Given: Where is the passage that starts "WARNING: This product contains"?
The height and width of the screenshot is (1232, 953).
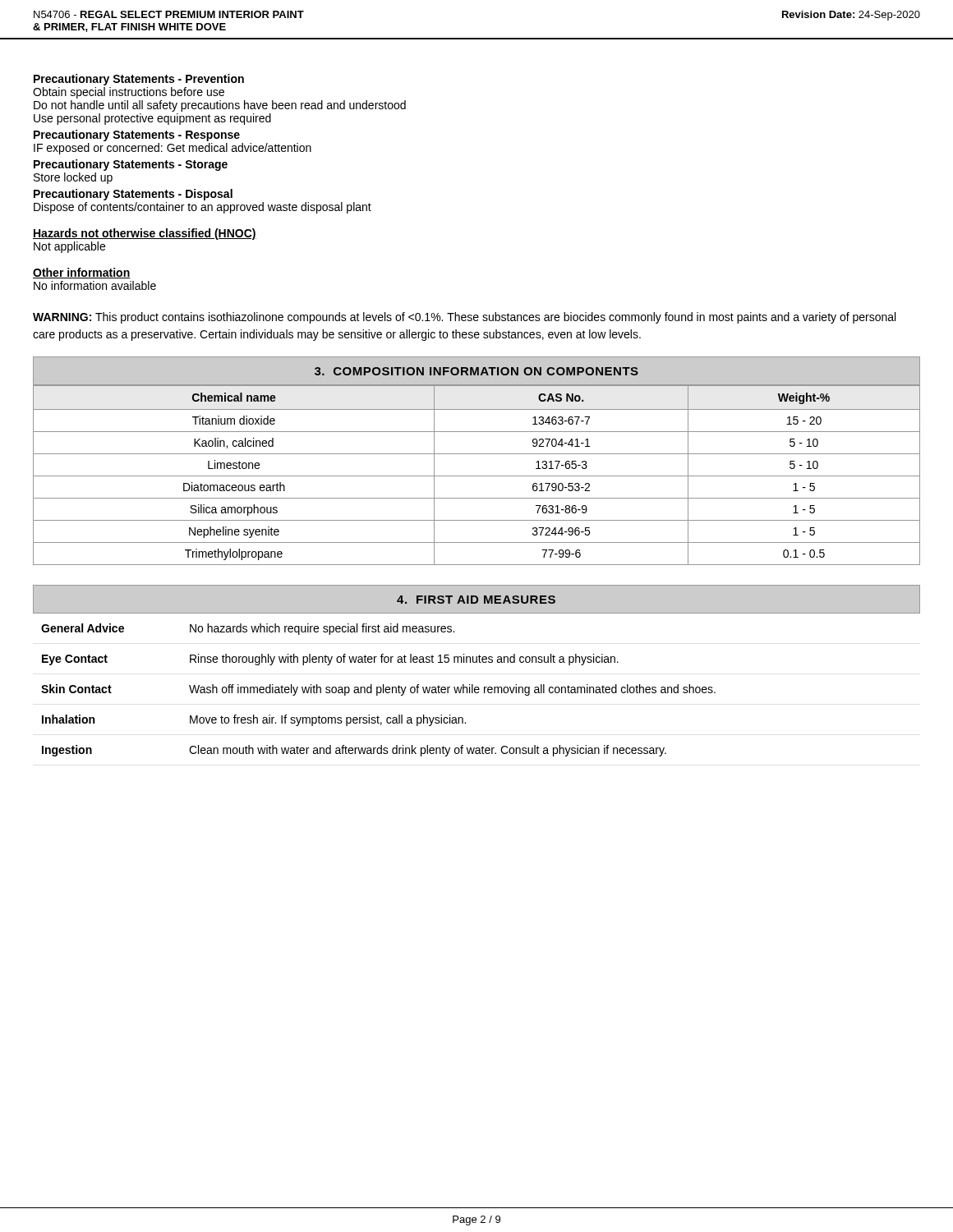Looking at the screenshot, I should 465,326.
